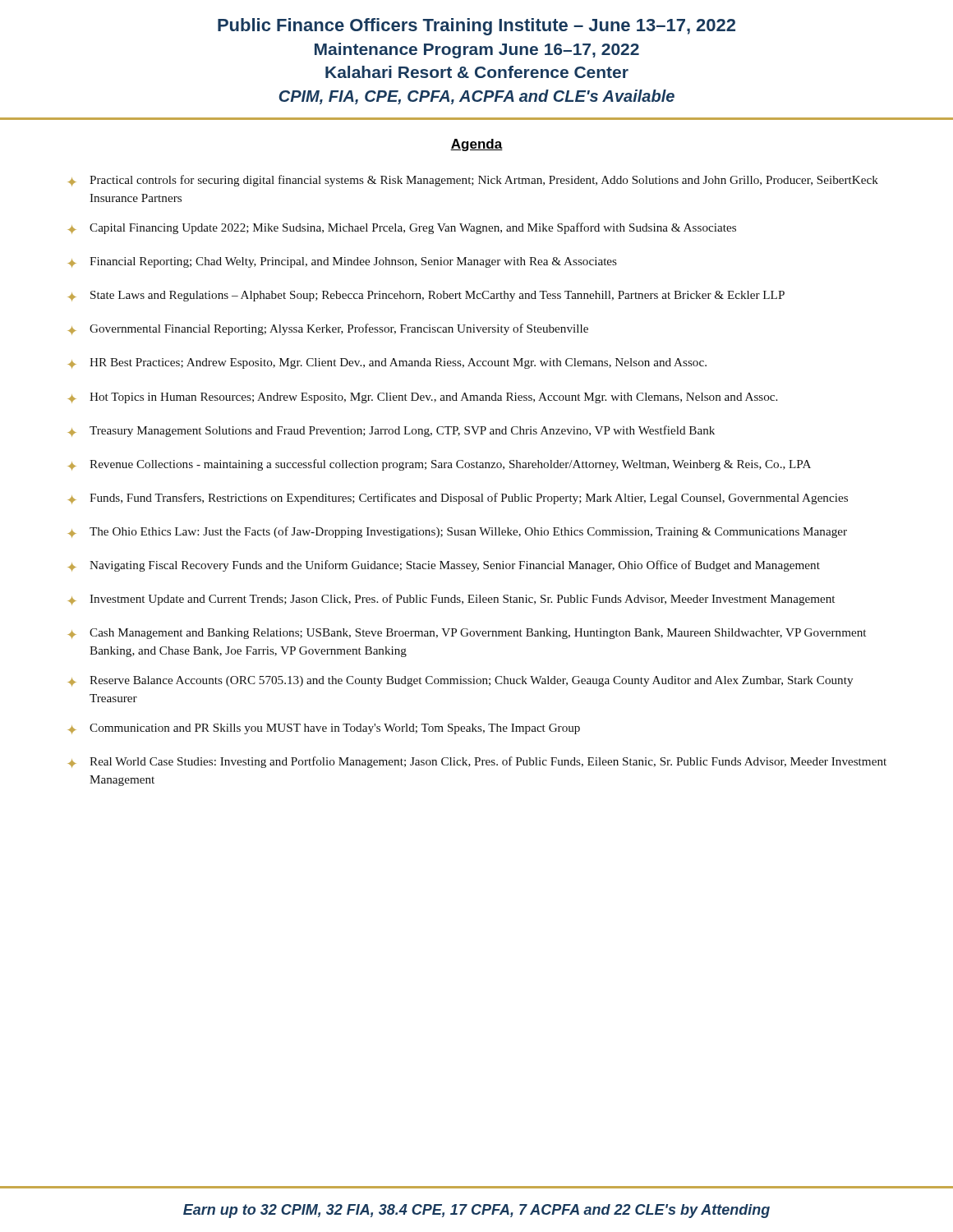Click on the list item that says "✦ Practical controls for securing digital"
This screenshot has width=953, height=1232.
click(x=476, y=189)
